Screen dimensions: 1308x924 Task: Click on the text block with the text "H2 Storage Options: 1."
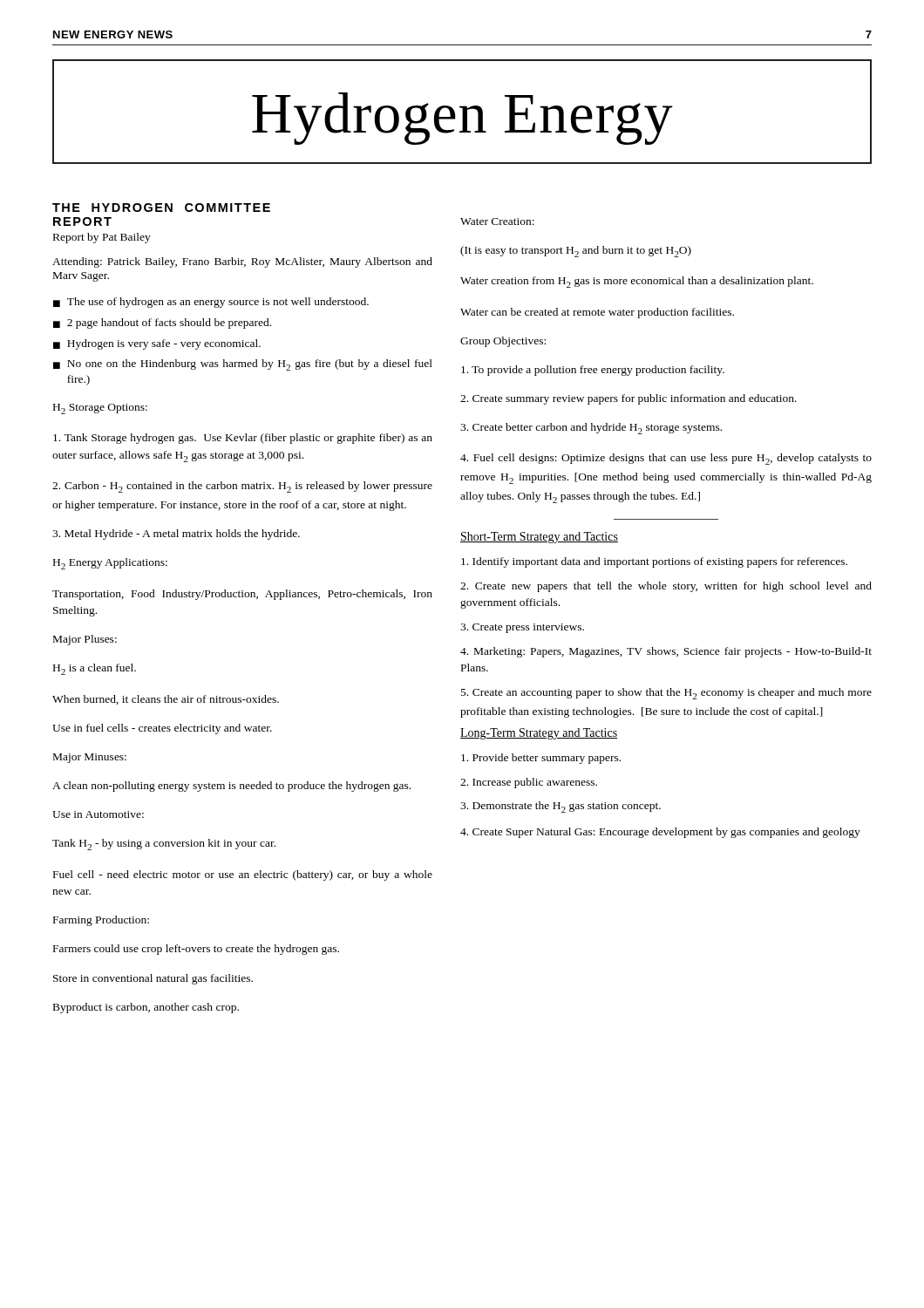pyautogui.click(x=242, y=470)
